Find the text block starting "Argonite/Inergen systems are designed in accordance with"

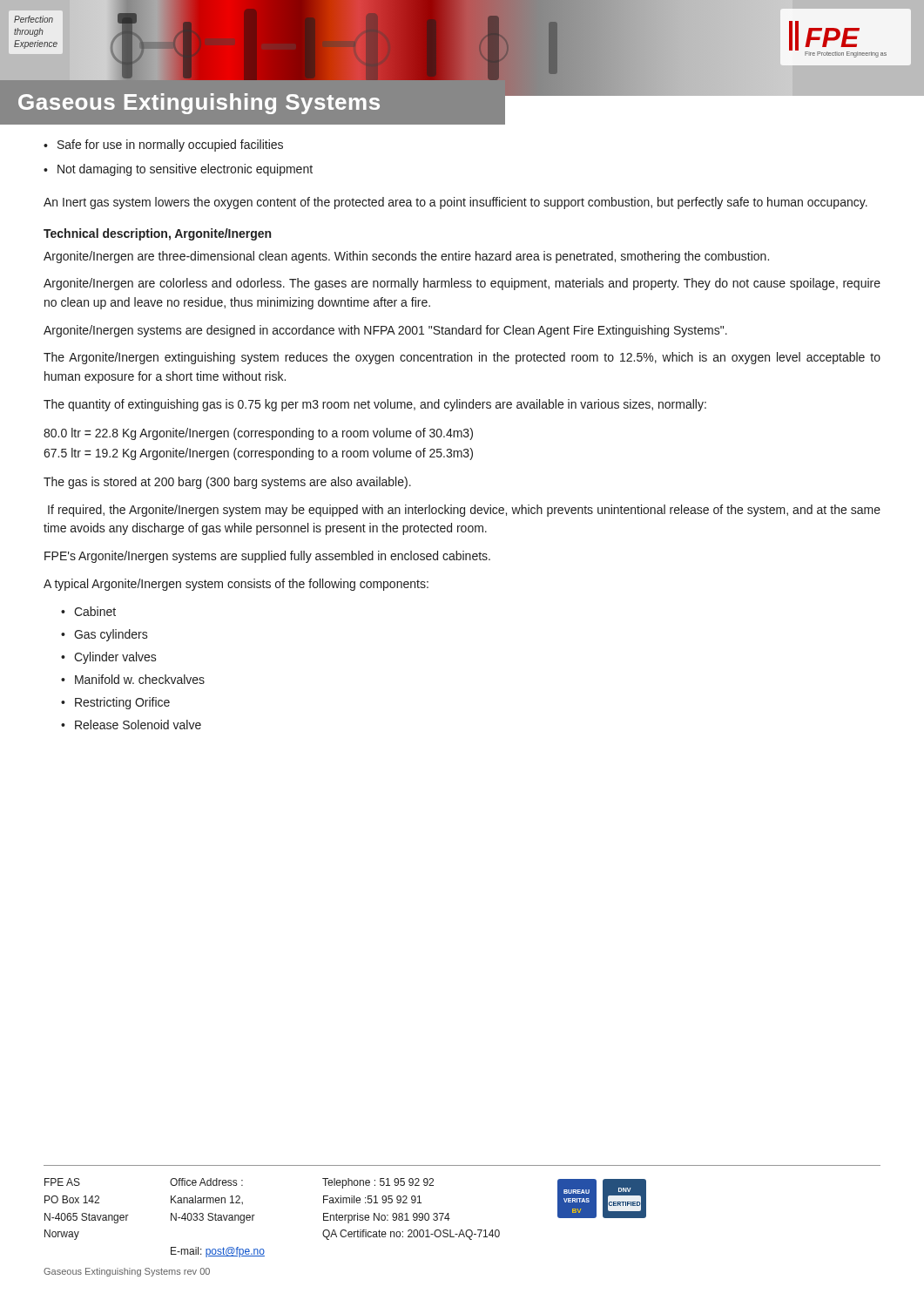pyautogui.click(x=386, y=330)
